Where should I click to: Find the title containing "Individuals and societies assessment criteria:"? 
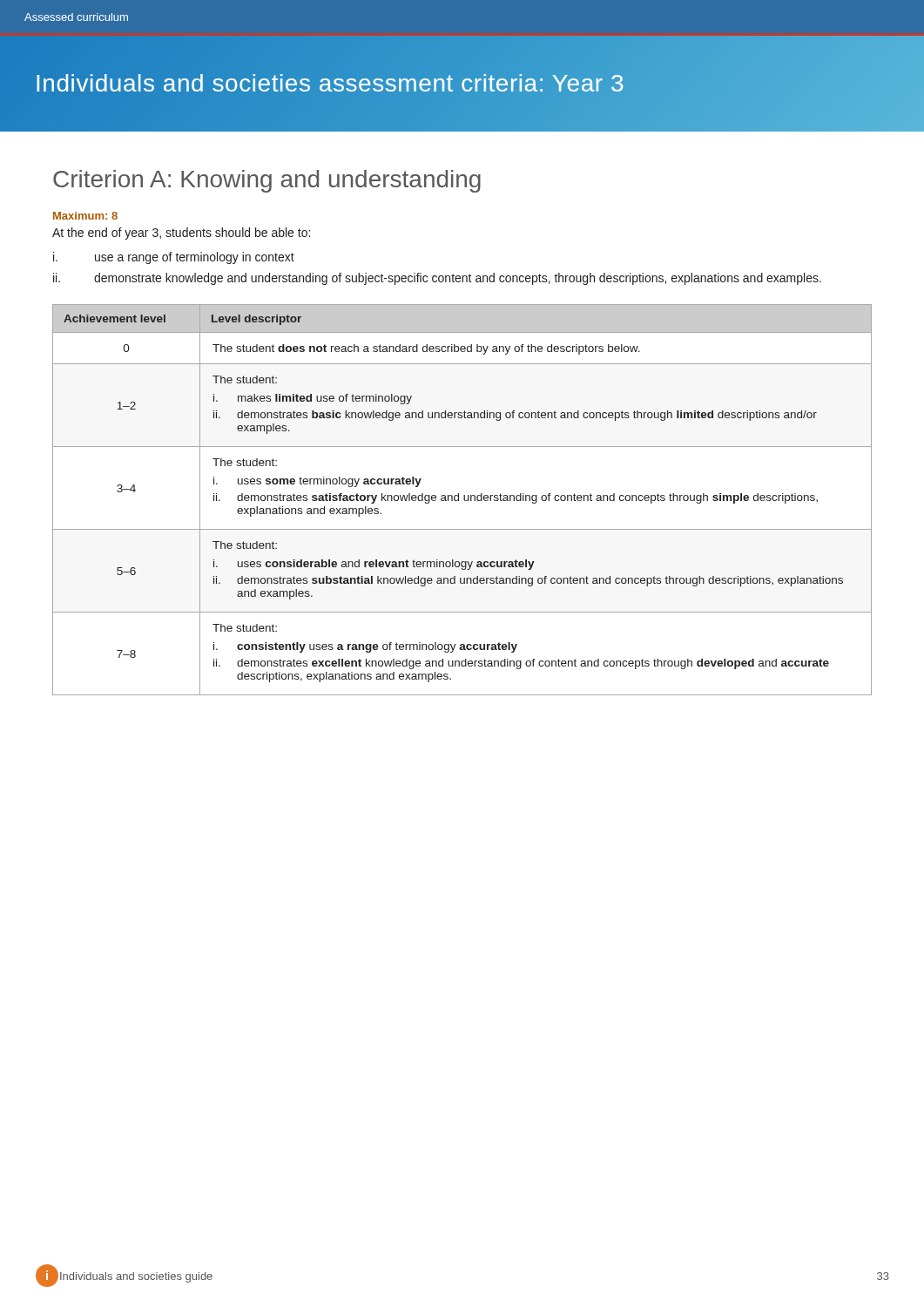[x=330, y=83]
